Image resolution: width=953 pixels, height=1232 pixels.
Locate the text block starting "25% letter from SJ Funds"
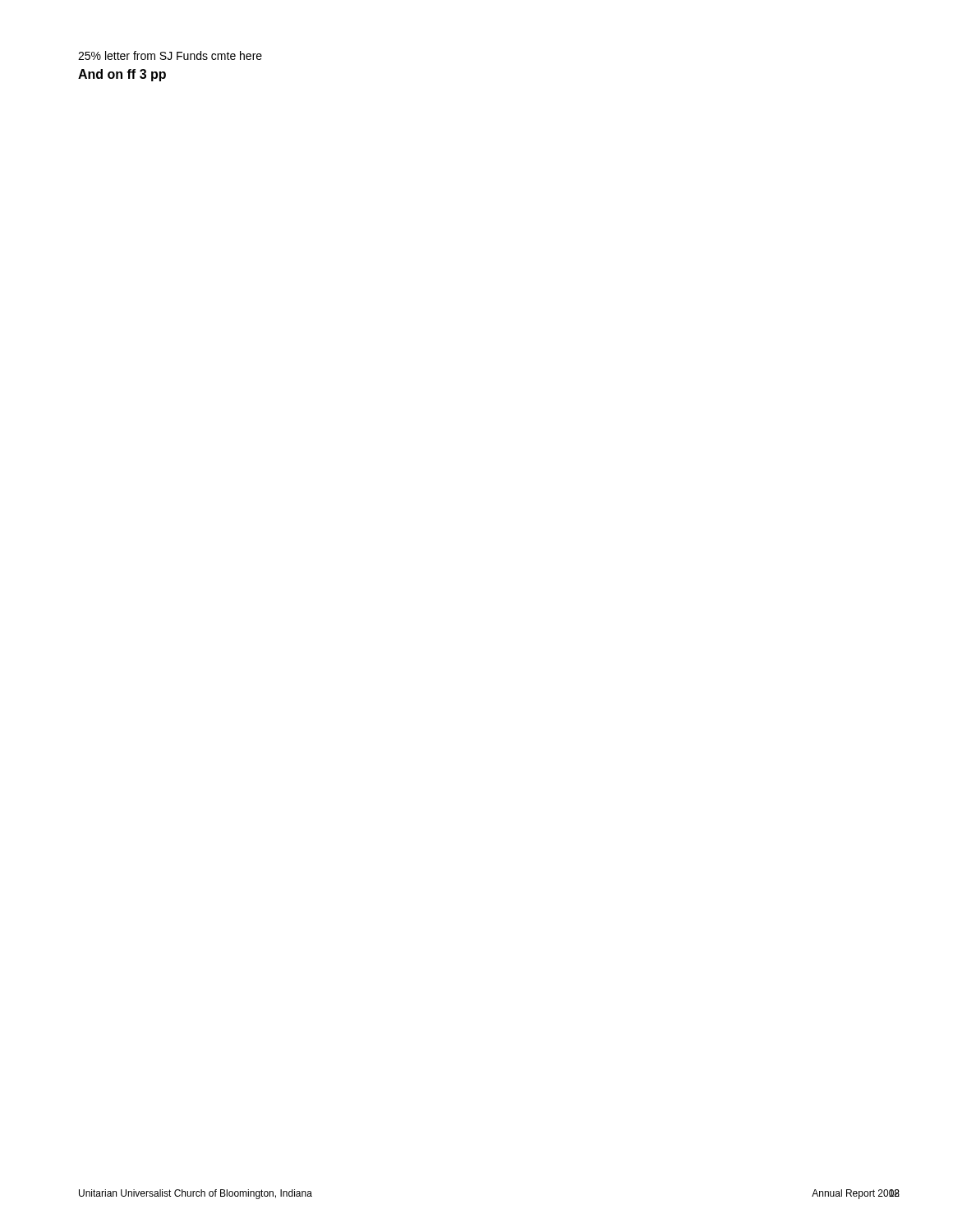tap(170, 56)
